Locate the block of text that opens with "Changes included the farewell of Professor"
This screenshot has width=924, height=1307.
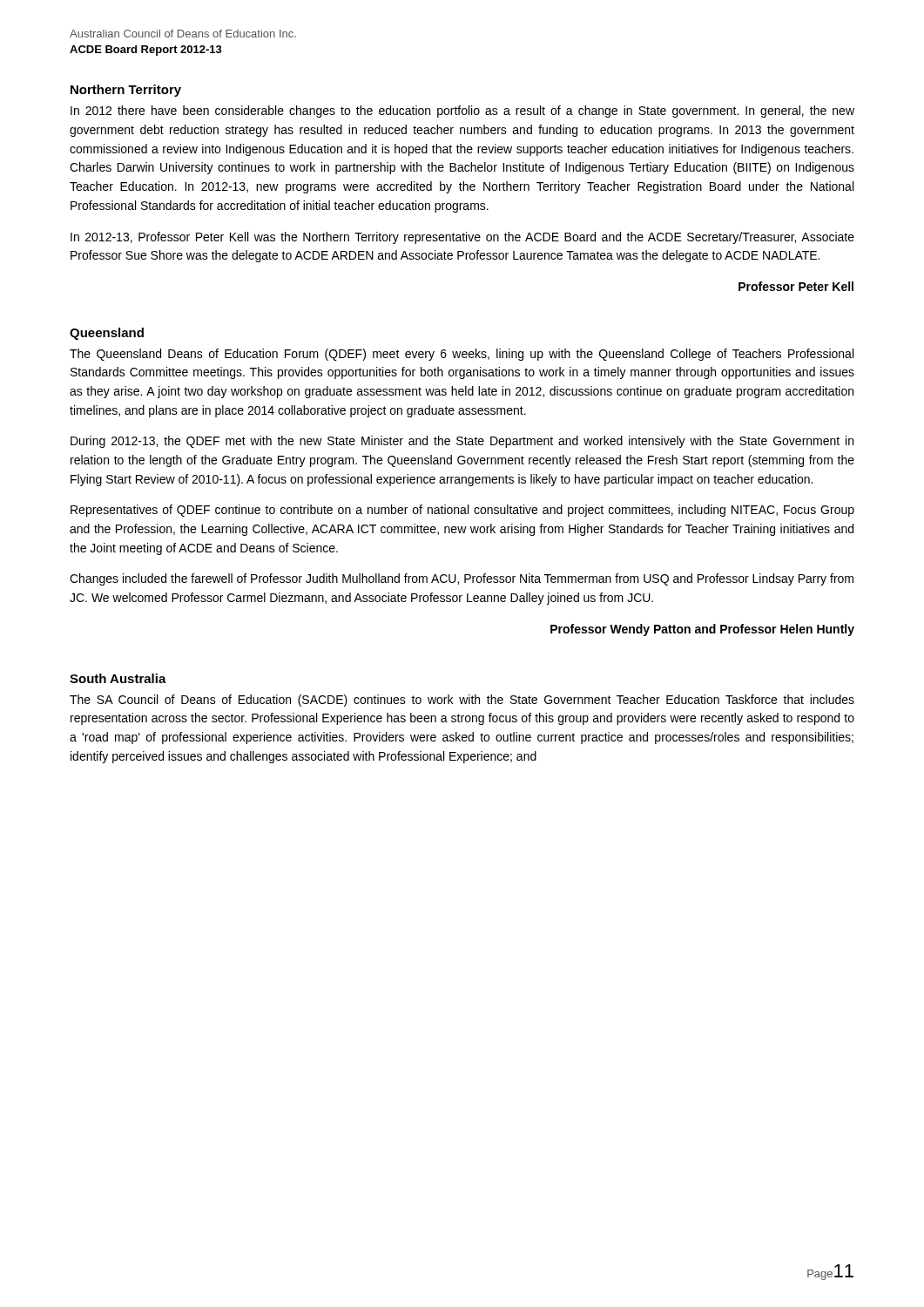462,588
